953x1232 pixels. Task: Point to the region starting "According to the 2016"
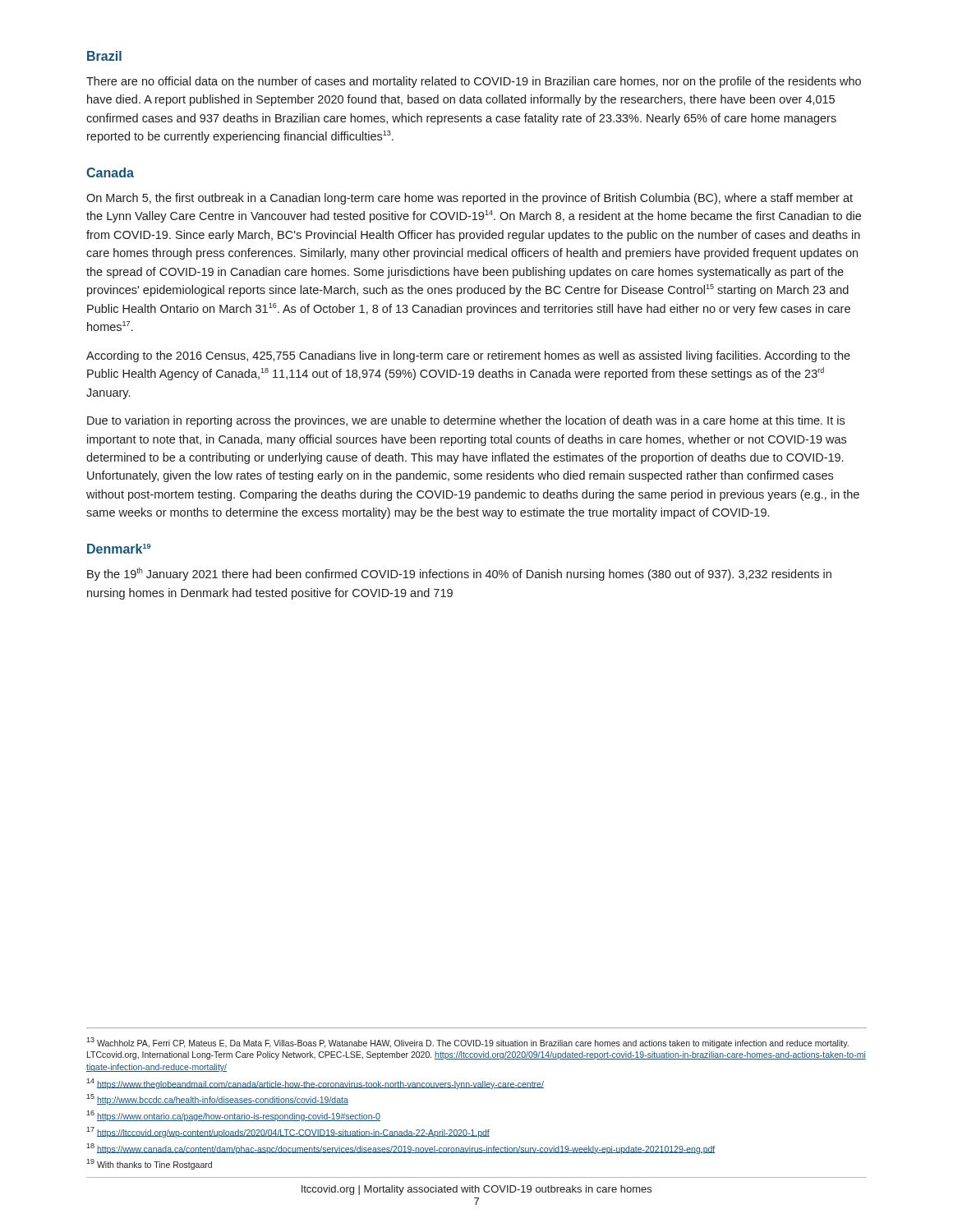[476, 374]
